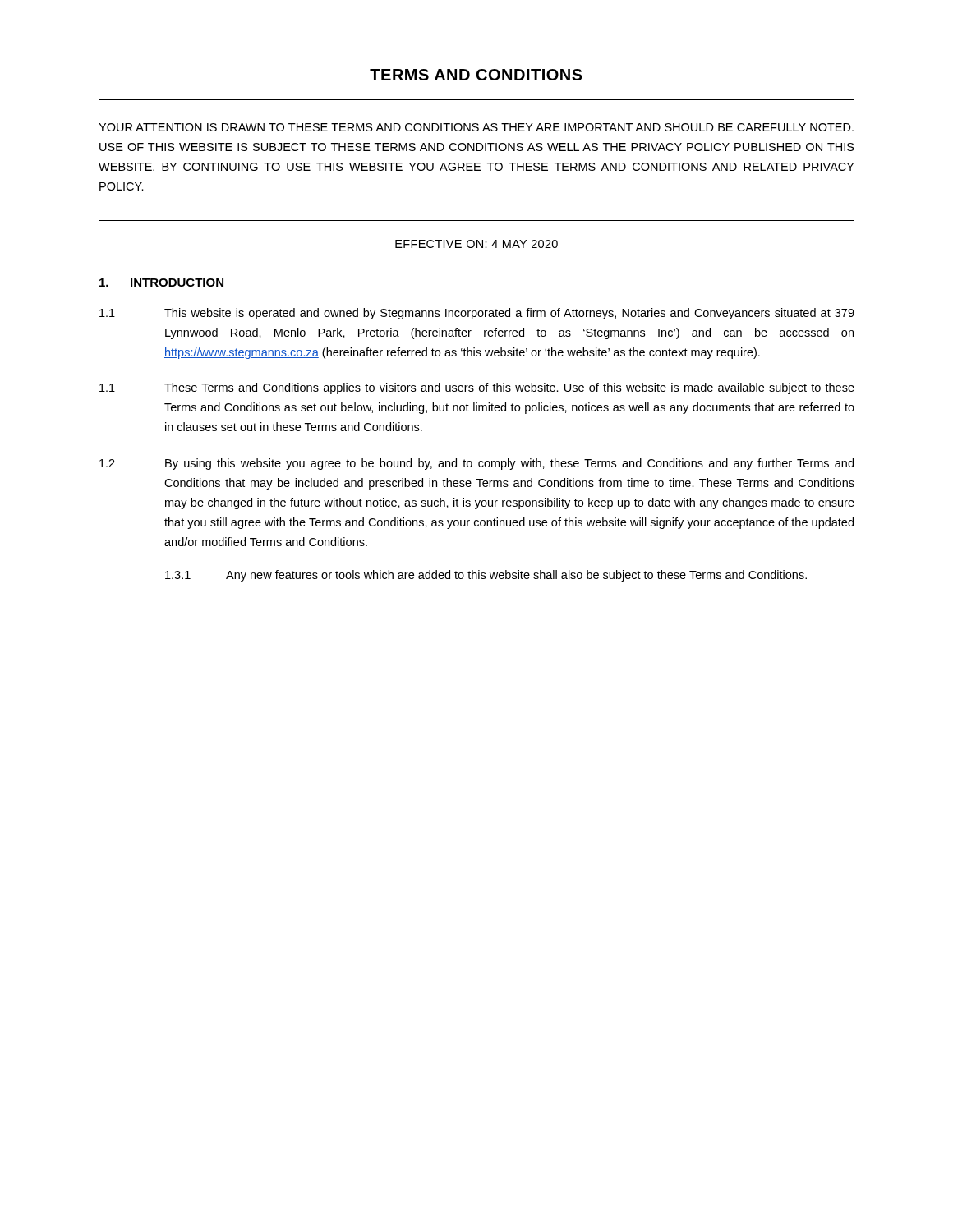Navigate to the text starting "1. INTRODUCTION"
The image size is (953, 1232).
pyautogui.click(x=161, y=282)
